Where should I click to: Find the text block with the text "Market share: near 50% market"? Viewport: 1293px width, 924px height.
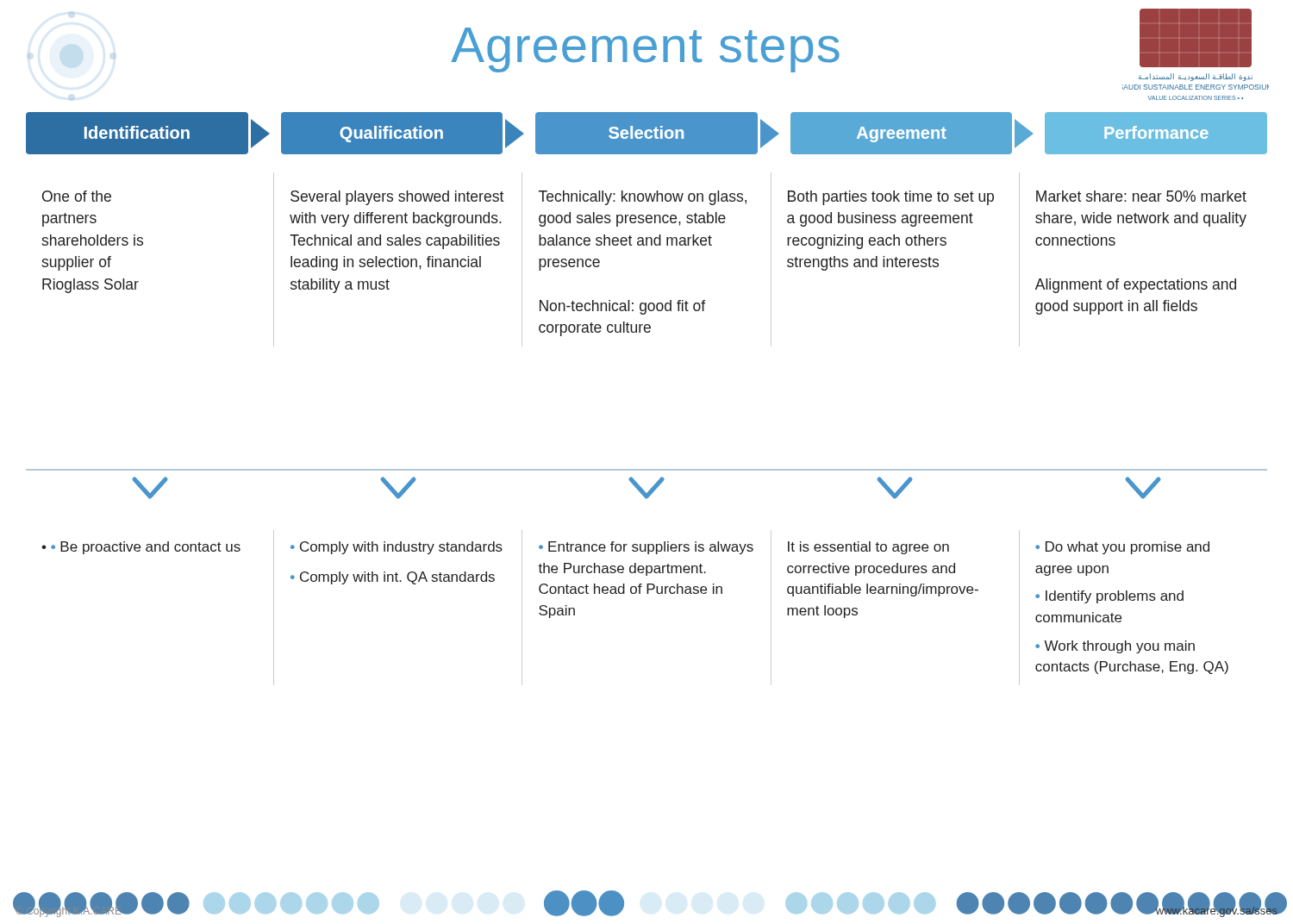[x=1141, y=196]
